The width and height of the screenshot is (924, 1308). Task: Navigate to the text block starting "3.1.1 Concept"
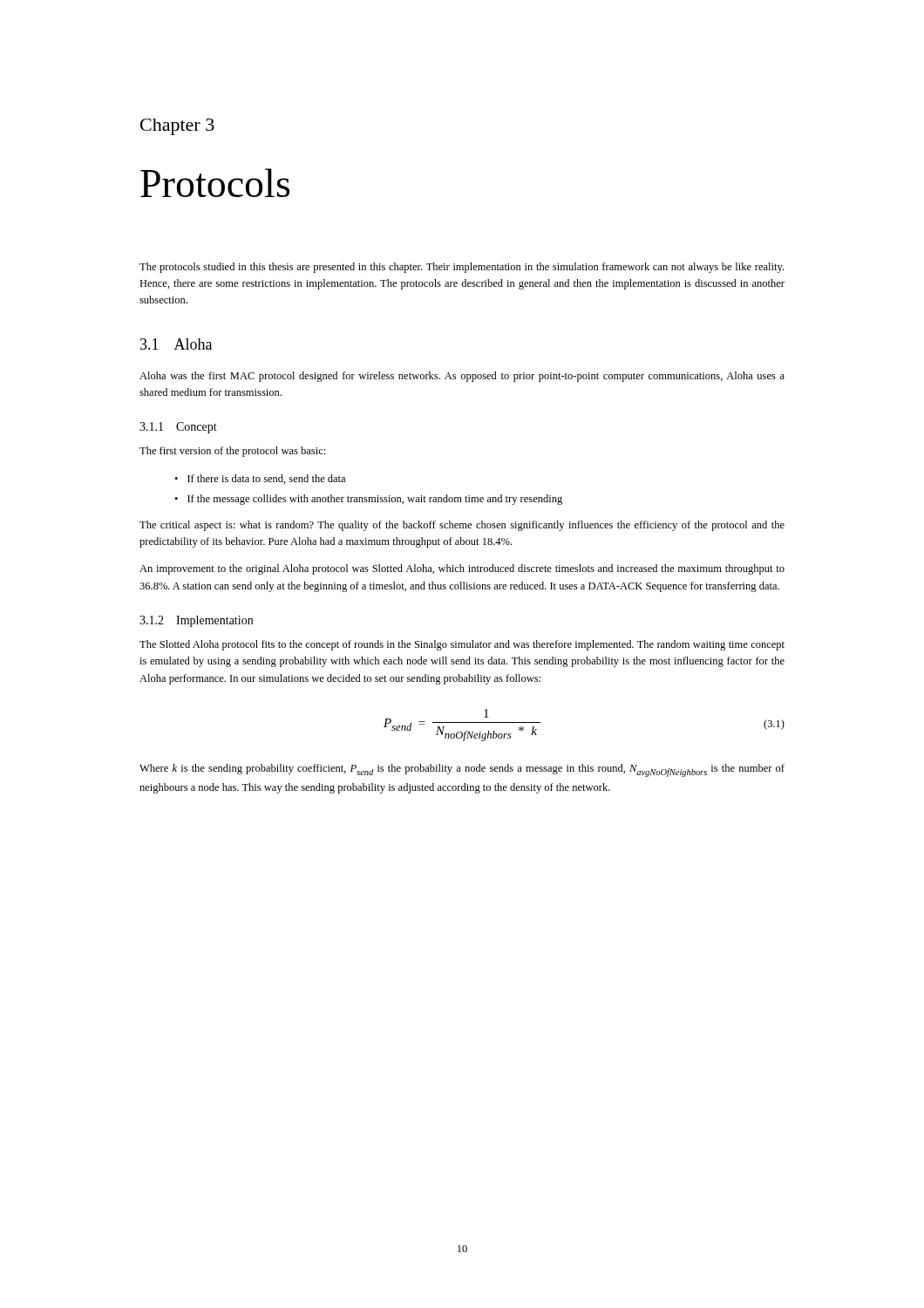tap(178, 427)
